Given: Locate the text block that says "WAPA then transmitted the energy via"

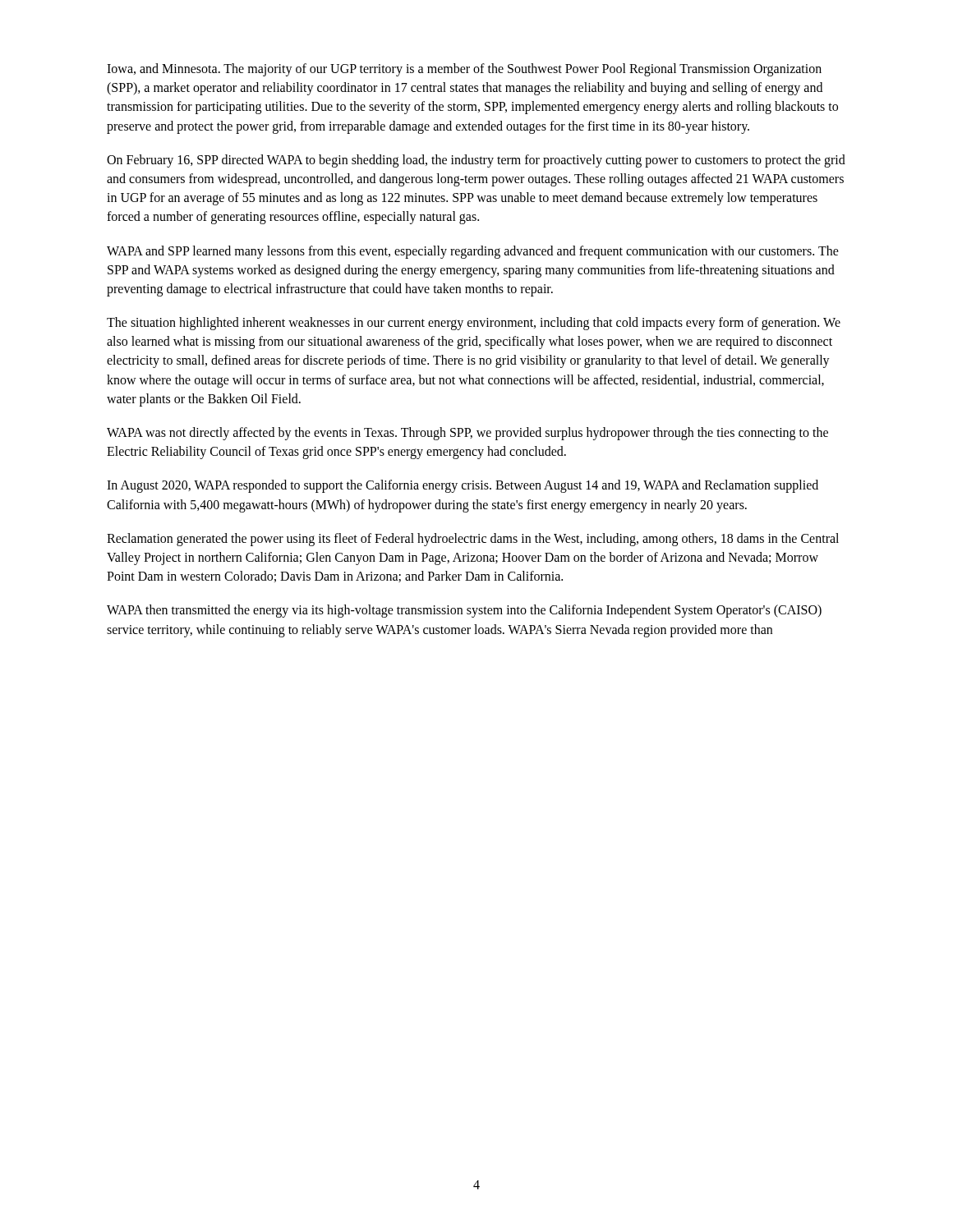Looking at the screenshot, I should coord(464,620).
